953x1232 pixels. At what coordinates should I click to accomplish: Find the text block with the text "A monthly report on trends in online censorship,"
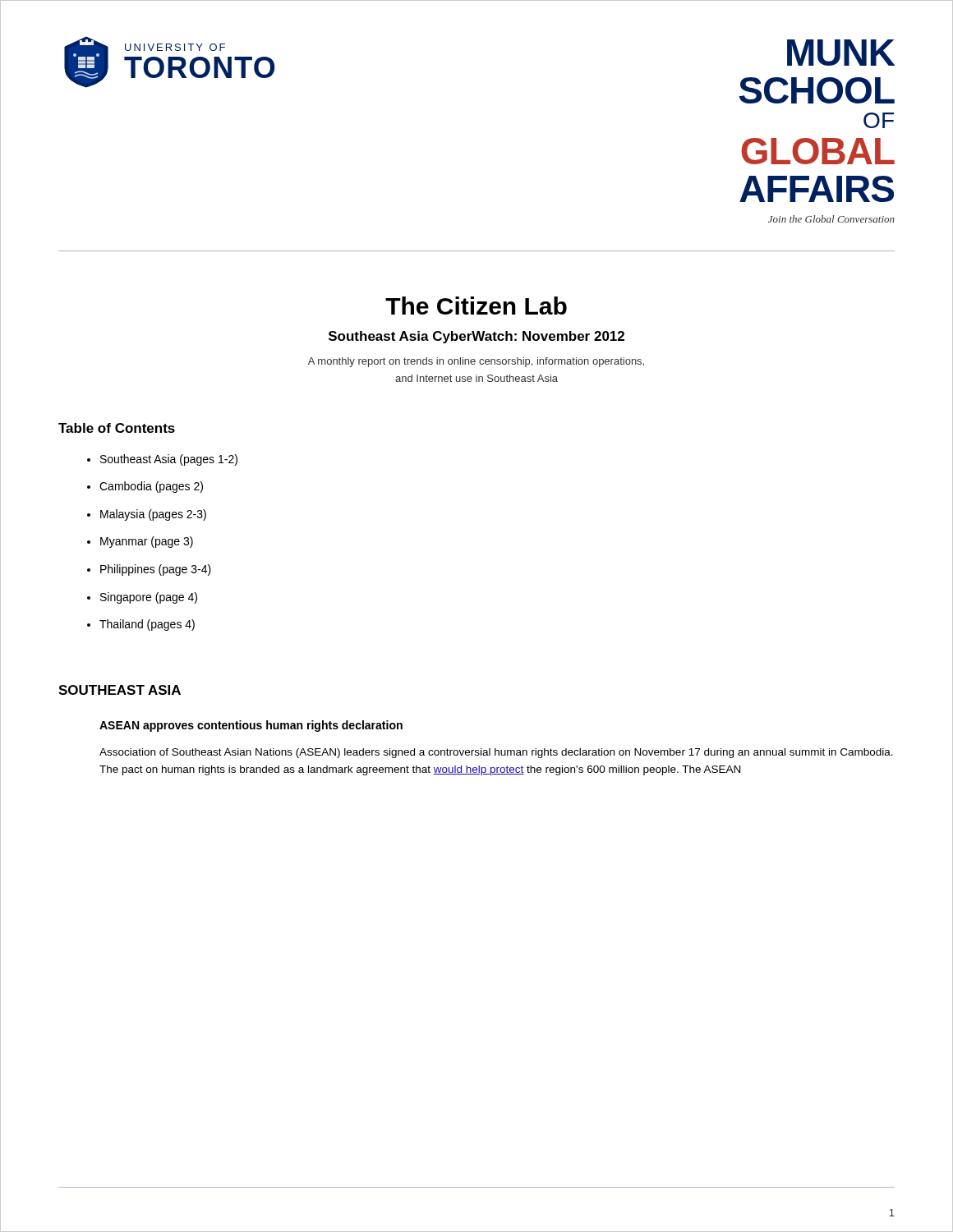tap(476, 370)
